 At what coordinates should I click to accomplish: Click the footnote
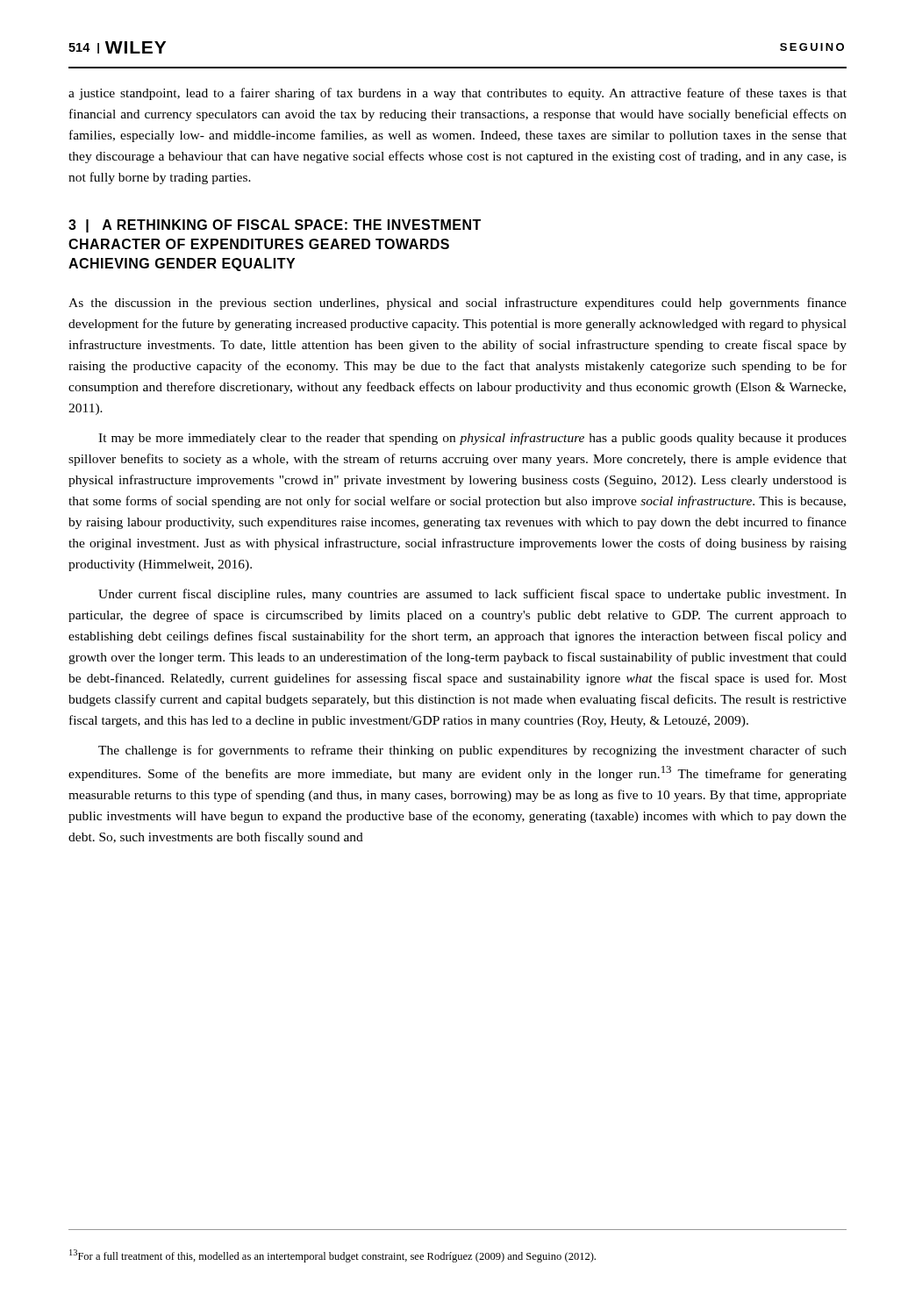[458, 1256]
